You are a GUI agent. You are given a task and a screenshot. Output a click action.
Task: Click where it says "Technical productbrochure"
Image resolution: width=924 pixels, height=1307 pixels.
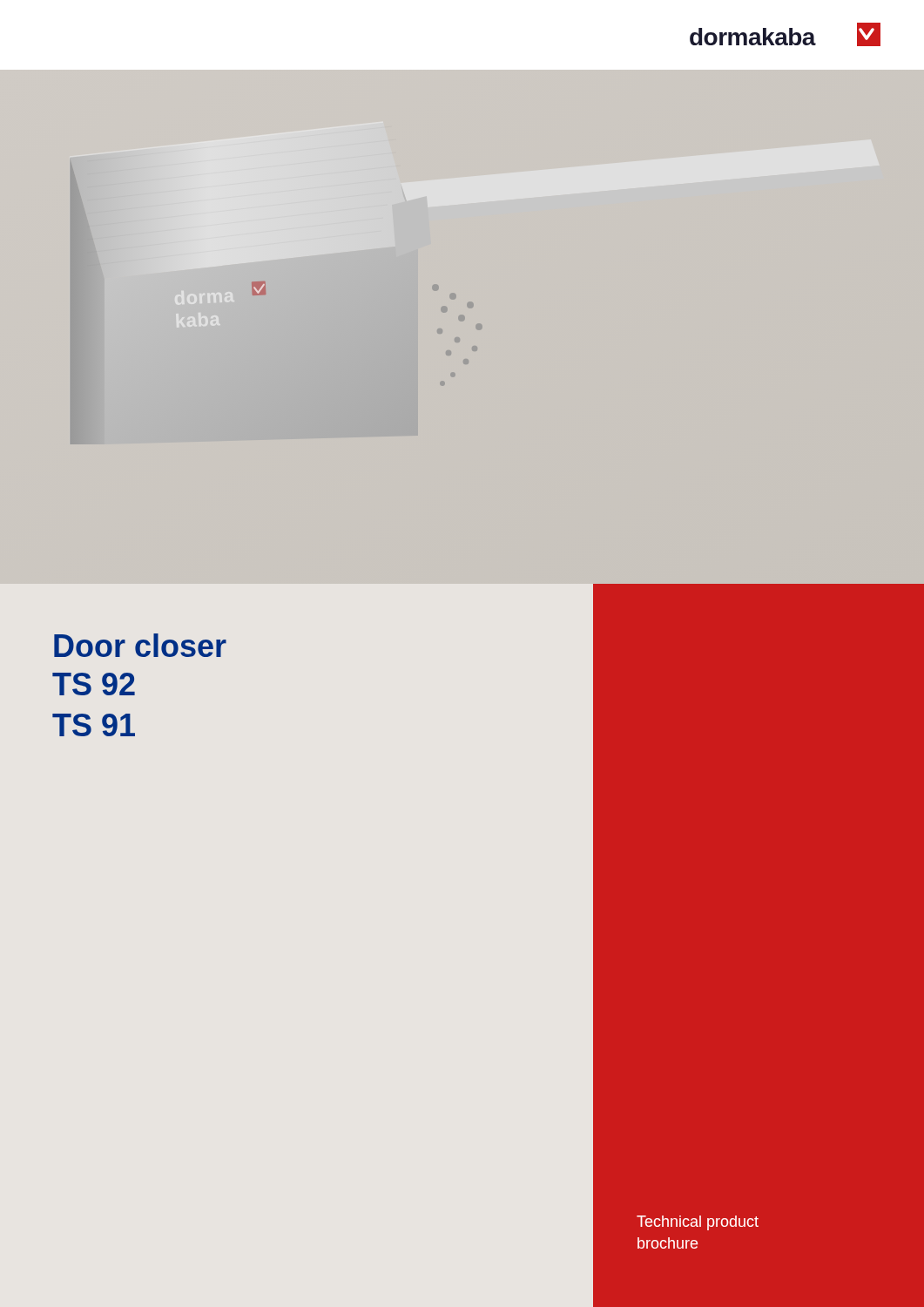698,1232
